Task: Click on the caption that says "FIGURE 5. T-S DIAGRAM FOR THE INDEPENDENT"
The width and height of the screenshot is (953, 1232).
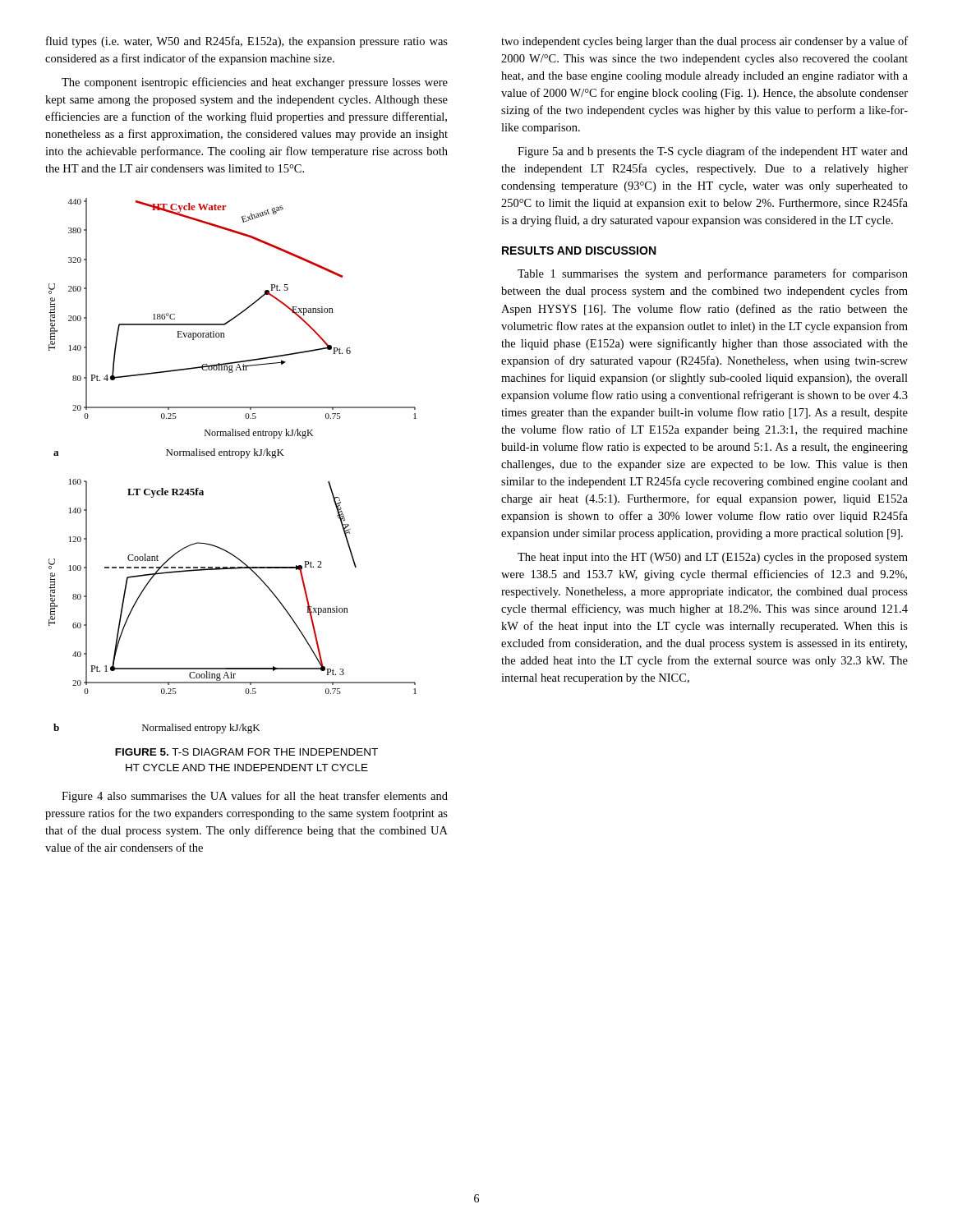Action: (x=246, y=760)
